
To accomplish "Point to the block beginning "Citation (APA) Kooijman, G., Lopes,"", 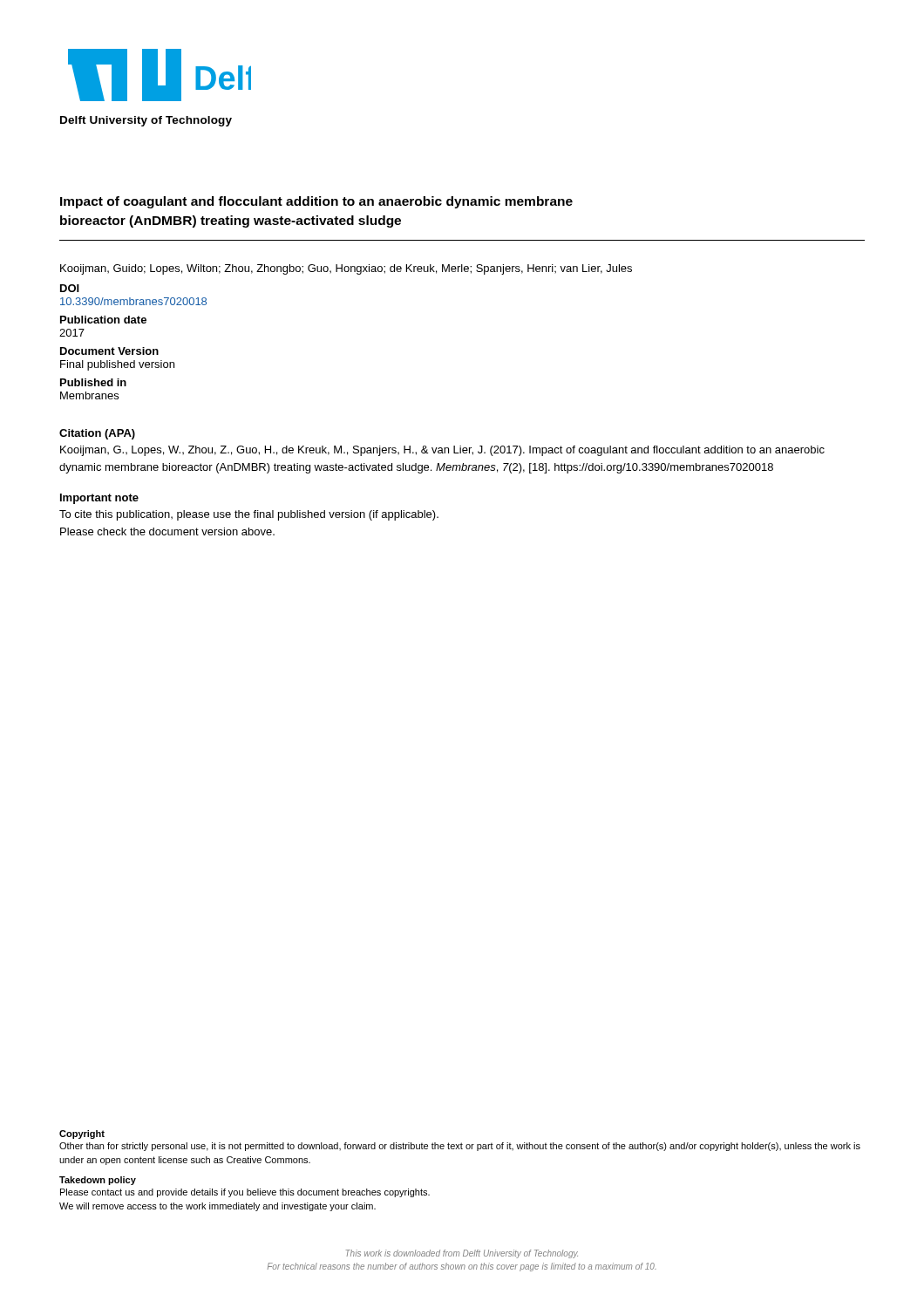I will 462,451.
